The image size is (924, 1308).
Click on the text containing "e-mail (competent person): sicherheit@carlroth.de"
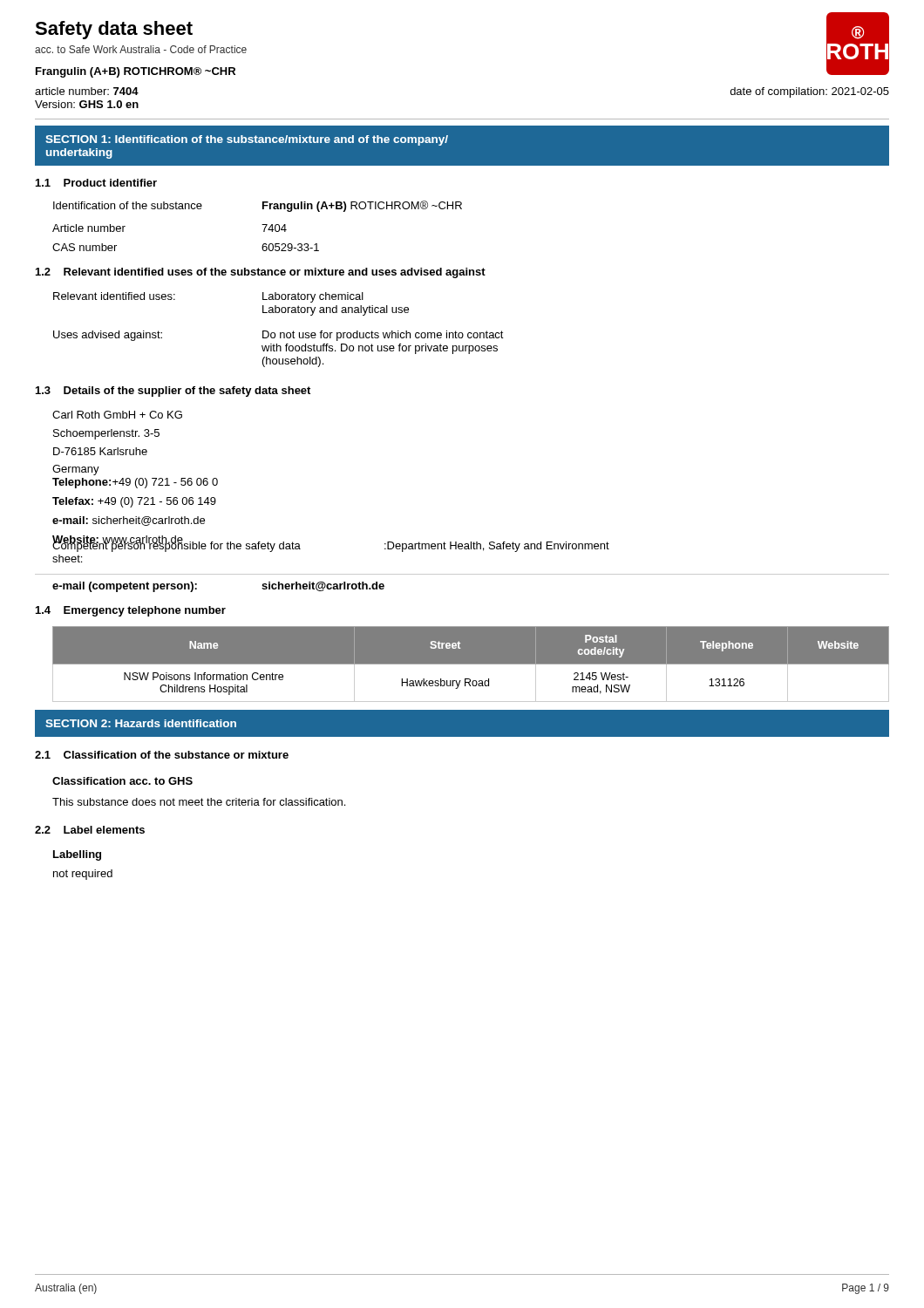point(127,586)
